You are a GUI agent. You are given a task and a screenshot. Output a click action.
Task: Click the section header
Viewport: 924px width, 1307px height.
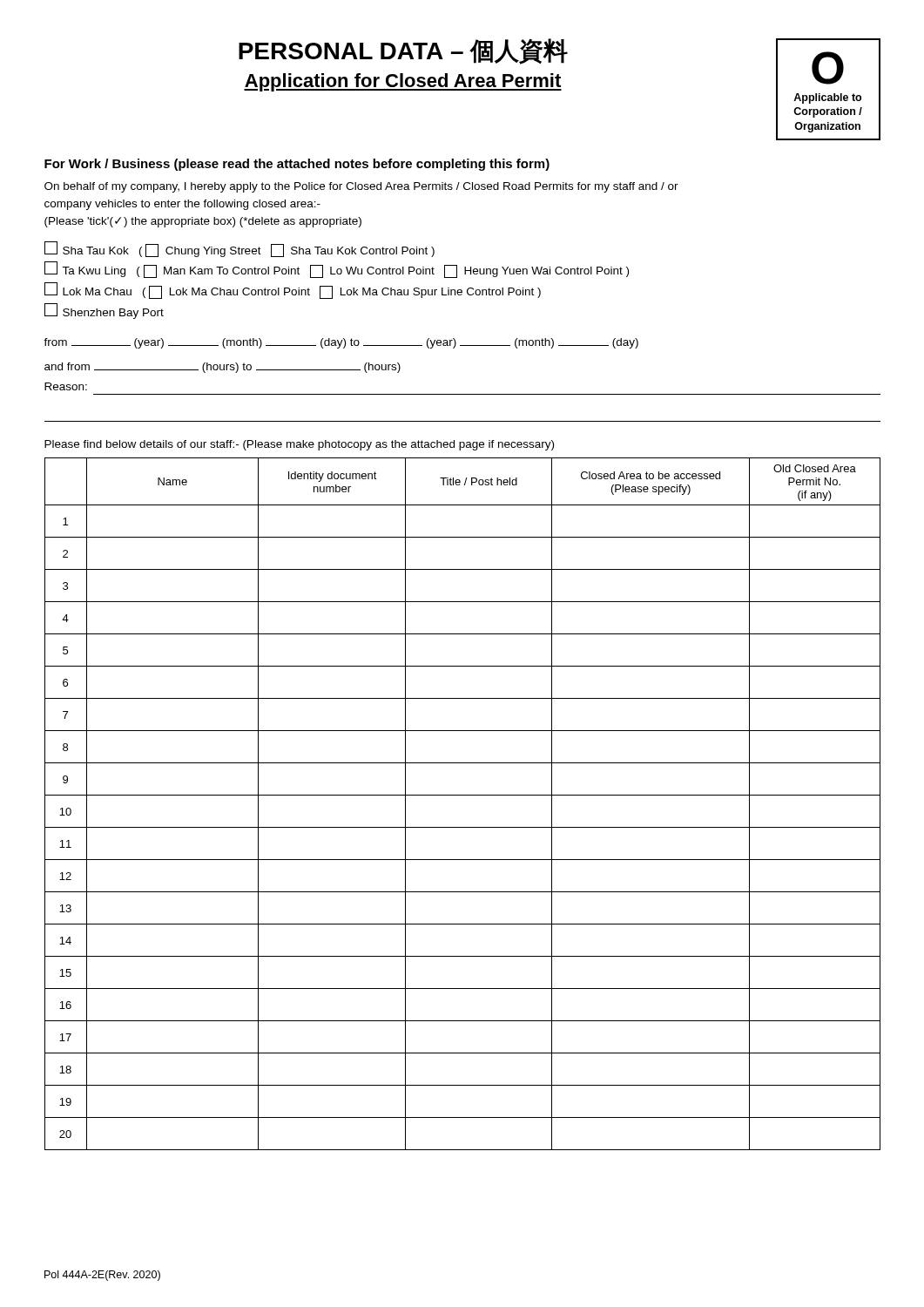[297, 163]
